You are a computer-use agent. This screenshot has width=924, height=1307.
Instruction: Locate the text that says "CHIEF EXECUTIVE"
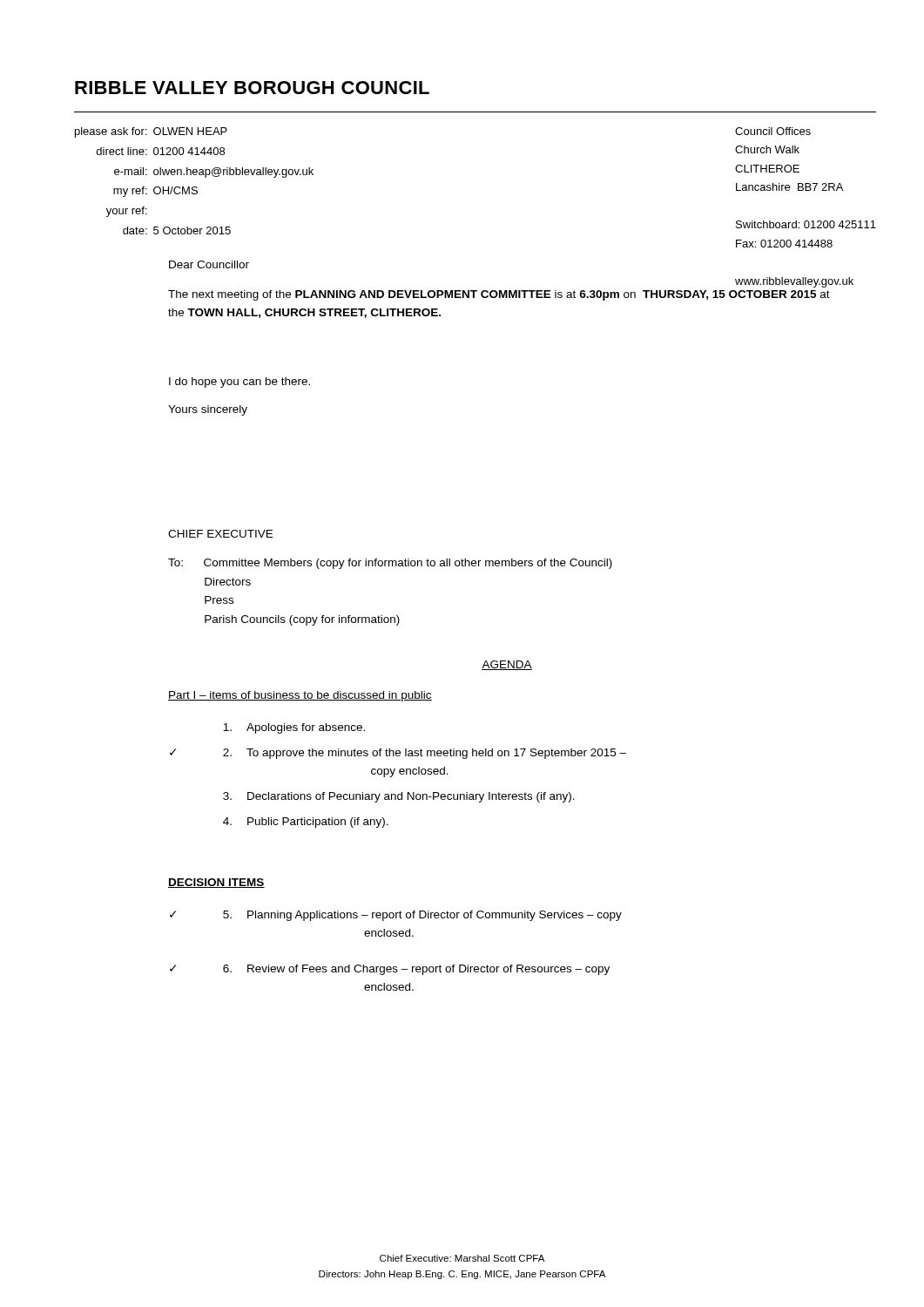point(221,534)
